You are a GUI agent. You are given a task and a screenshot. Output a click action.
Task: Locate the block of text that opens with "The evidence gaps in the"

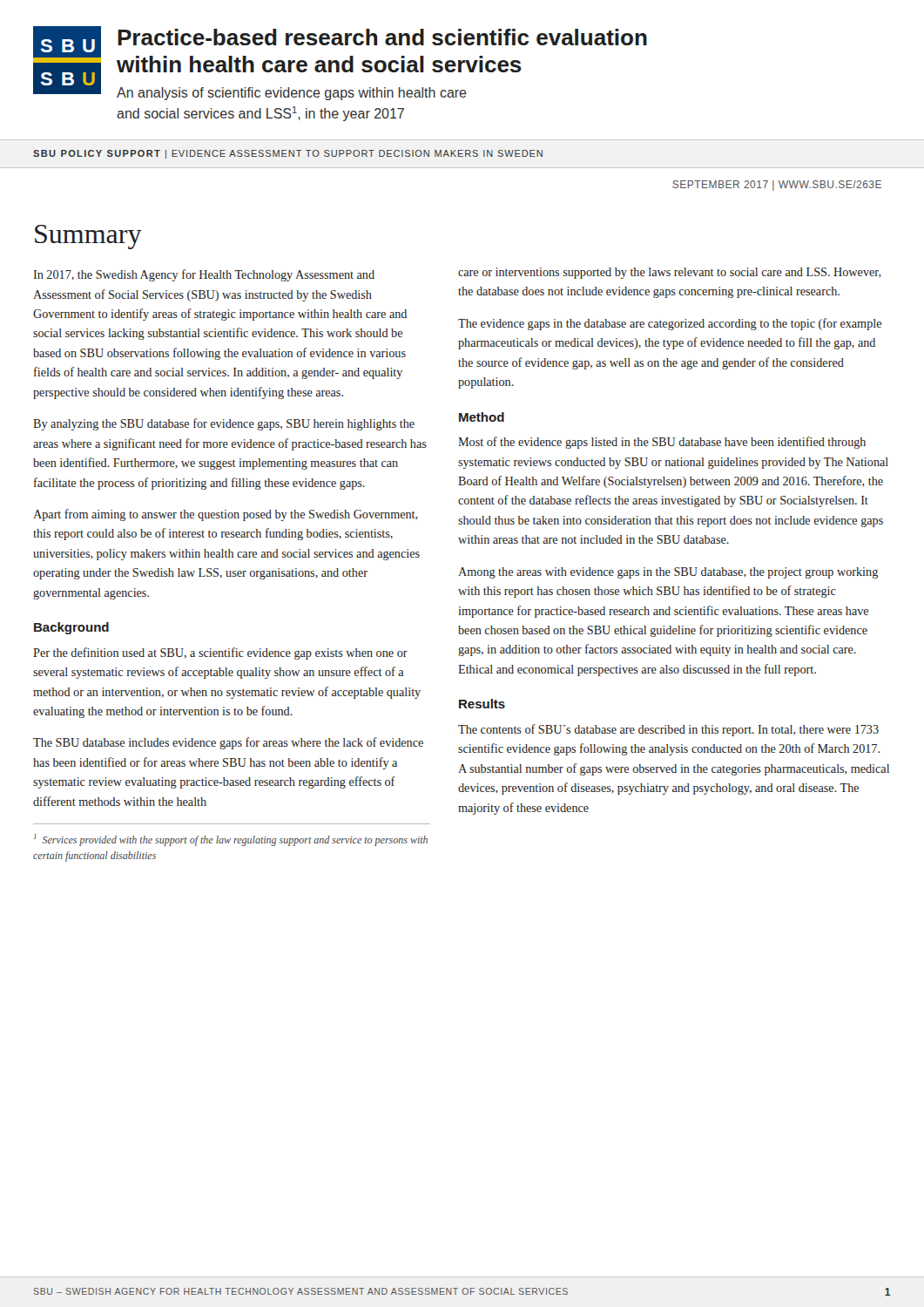(670, 352)
